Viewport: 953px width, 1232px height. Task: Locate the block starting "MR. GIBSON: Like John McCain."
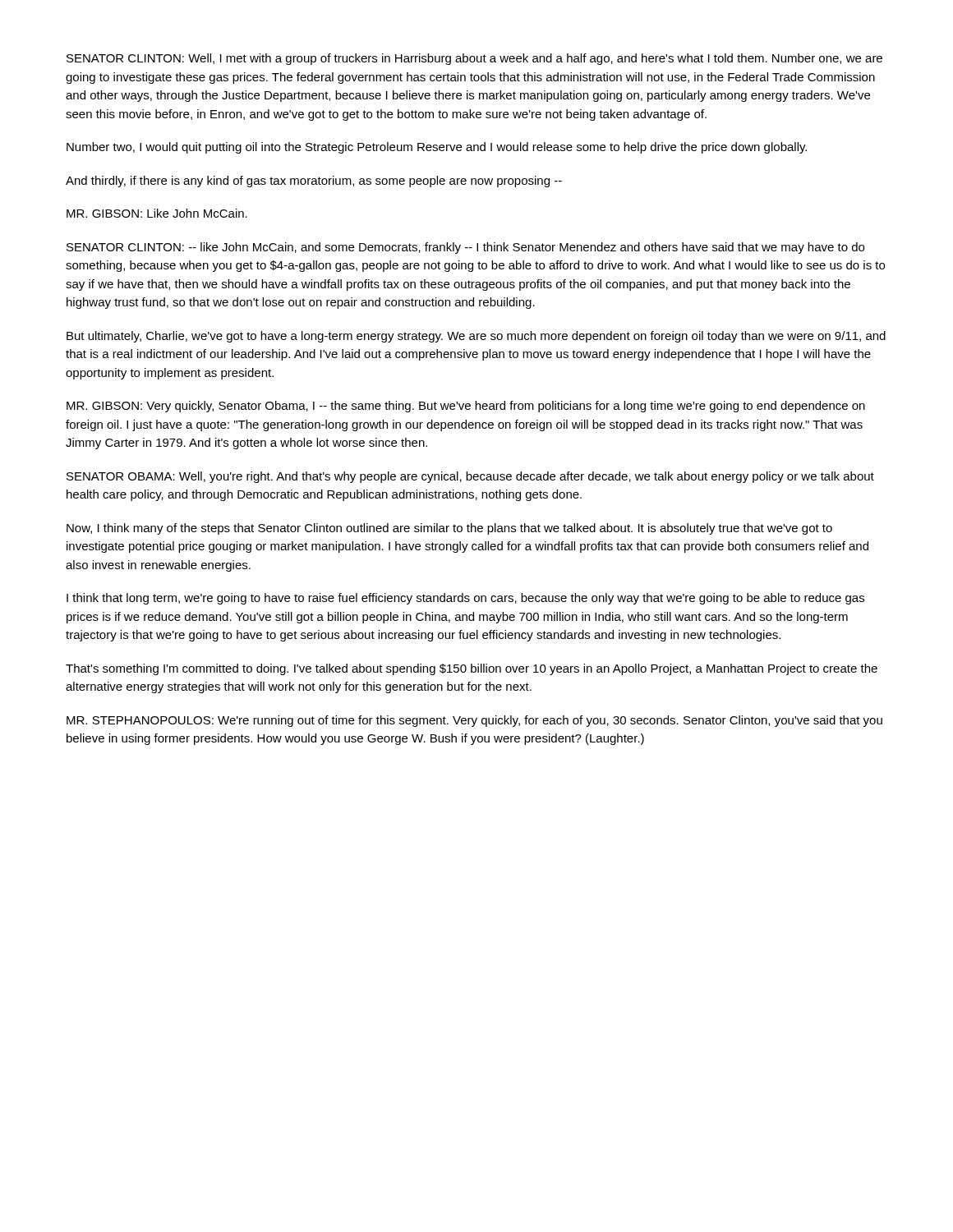coord(157,213)
